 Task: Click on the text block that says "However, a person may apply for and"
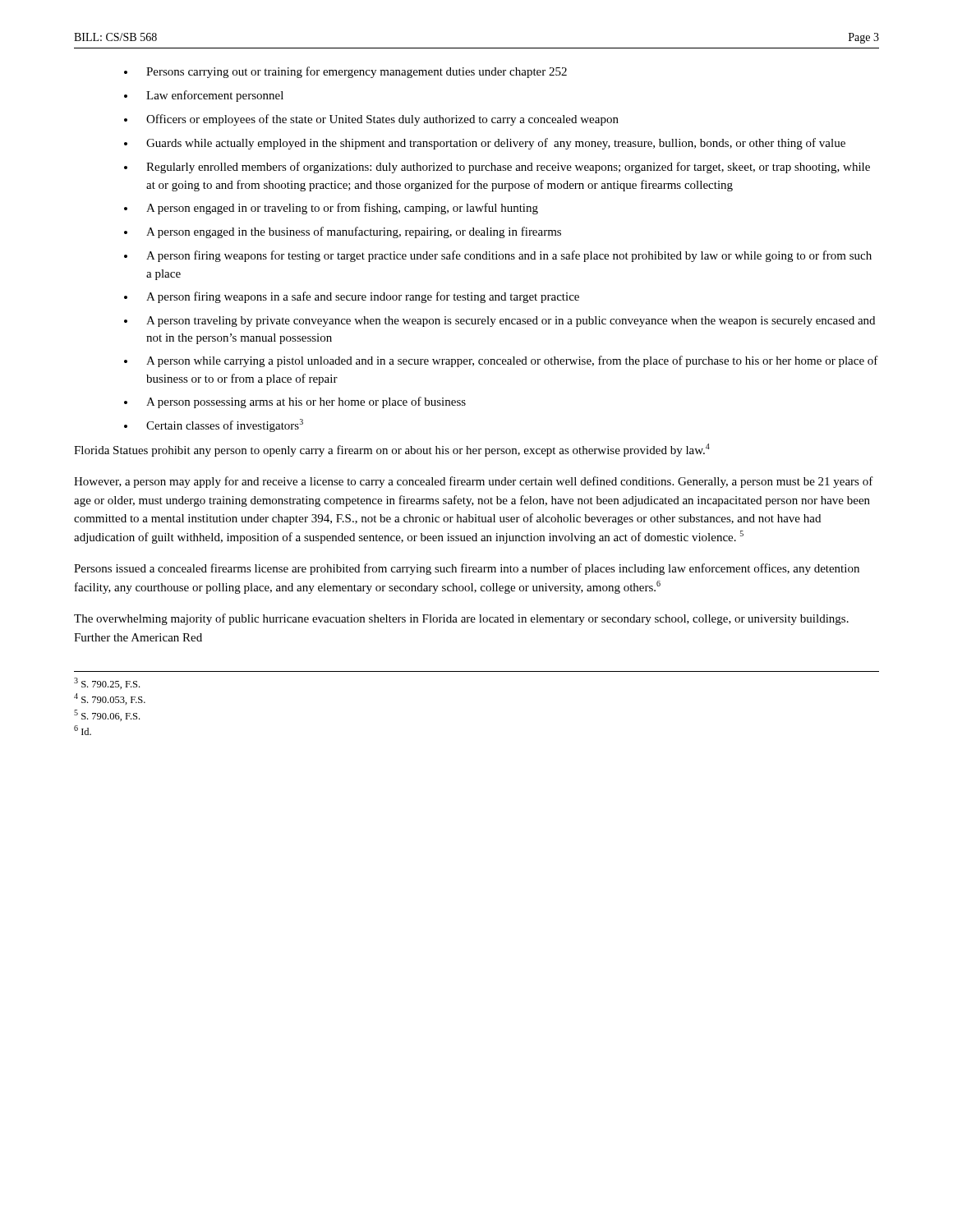473,509
